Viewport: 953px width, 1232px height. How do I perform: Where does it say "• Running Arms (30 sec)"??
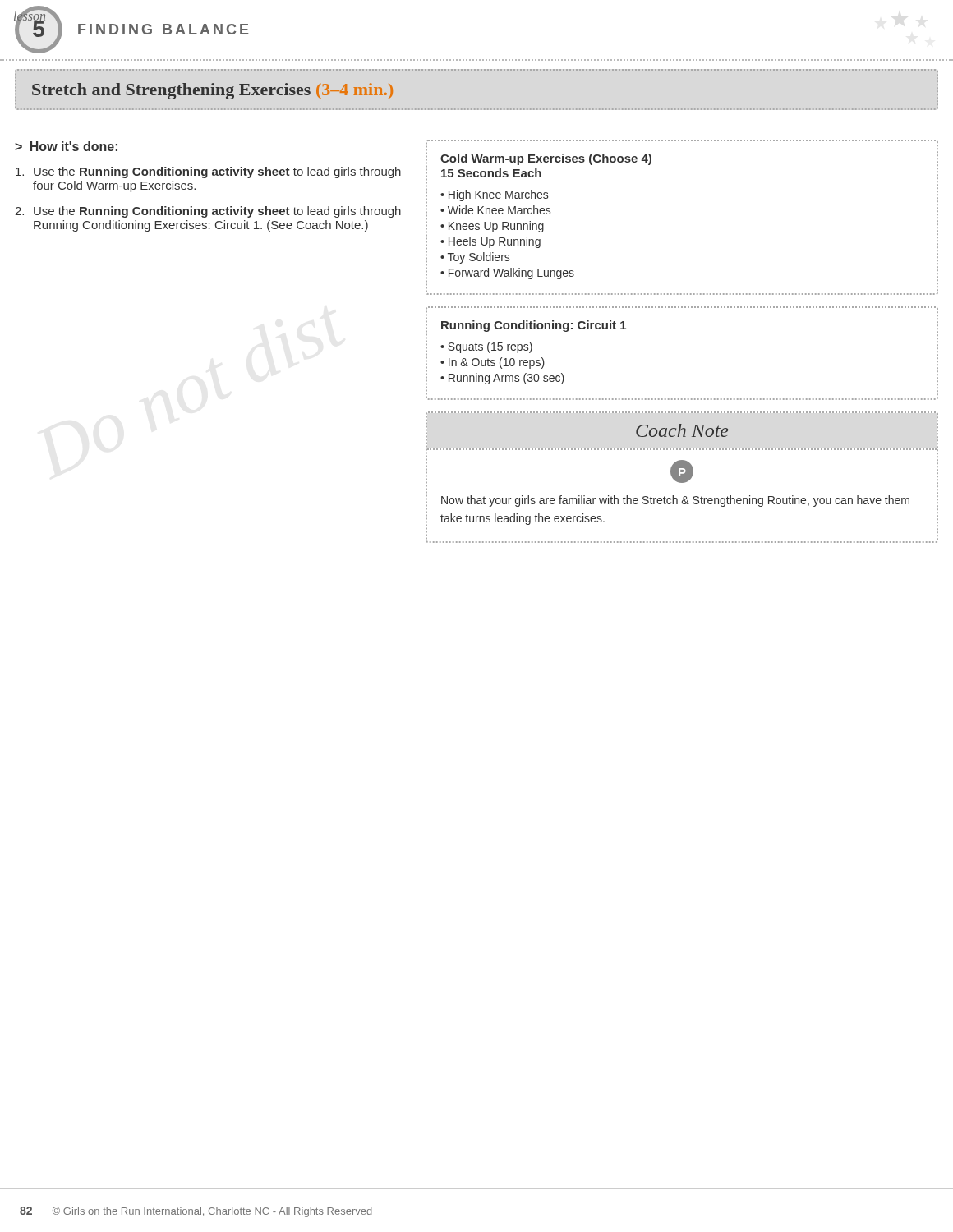(502, 378)
